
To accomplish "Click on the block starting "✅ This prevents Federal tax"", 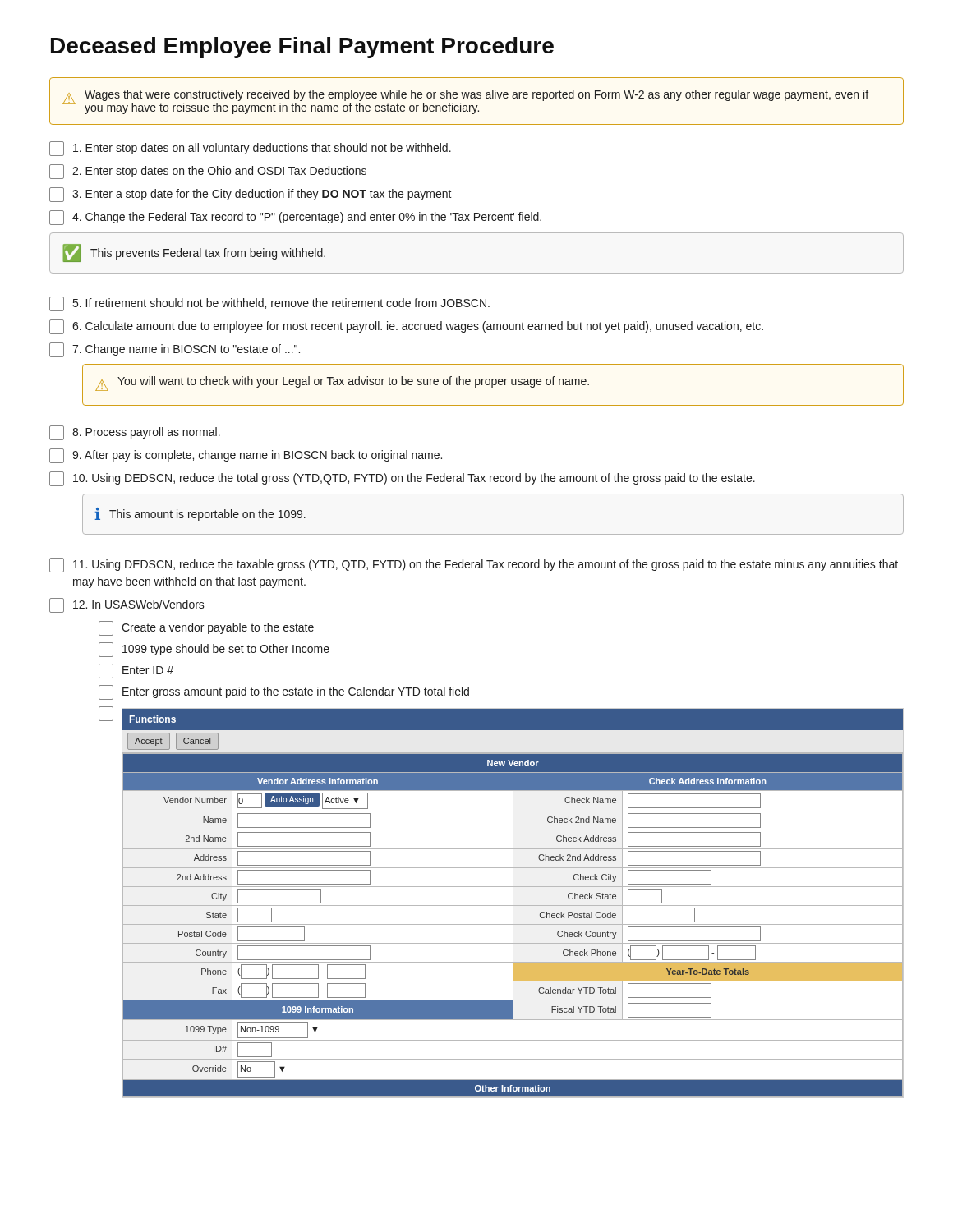I will point(476,253).
